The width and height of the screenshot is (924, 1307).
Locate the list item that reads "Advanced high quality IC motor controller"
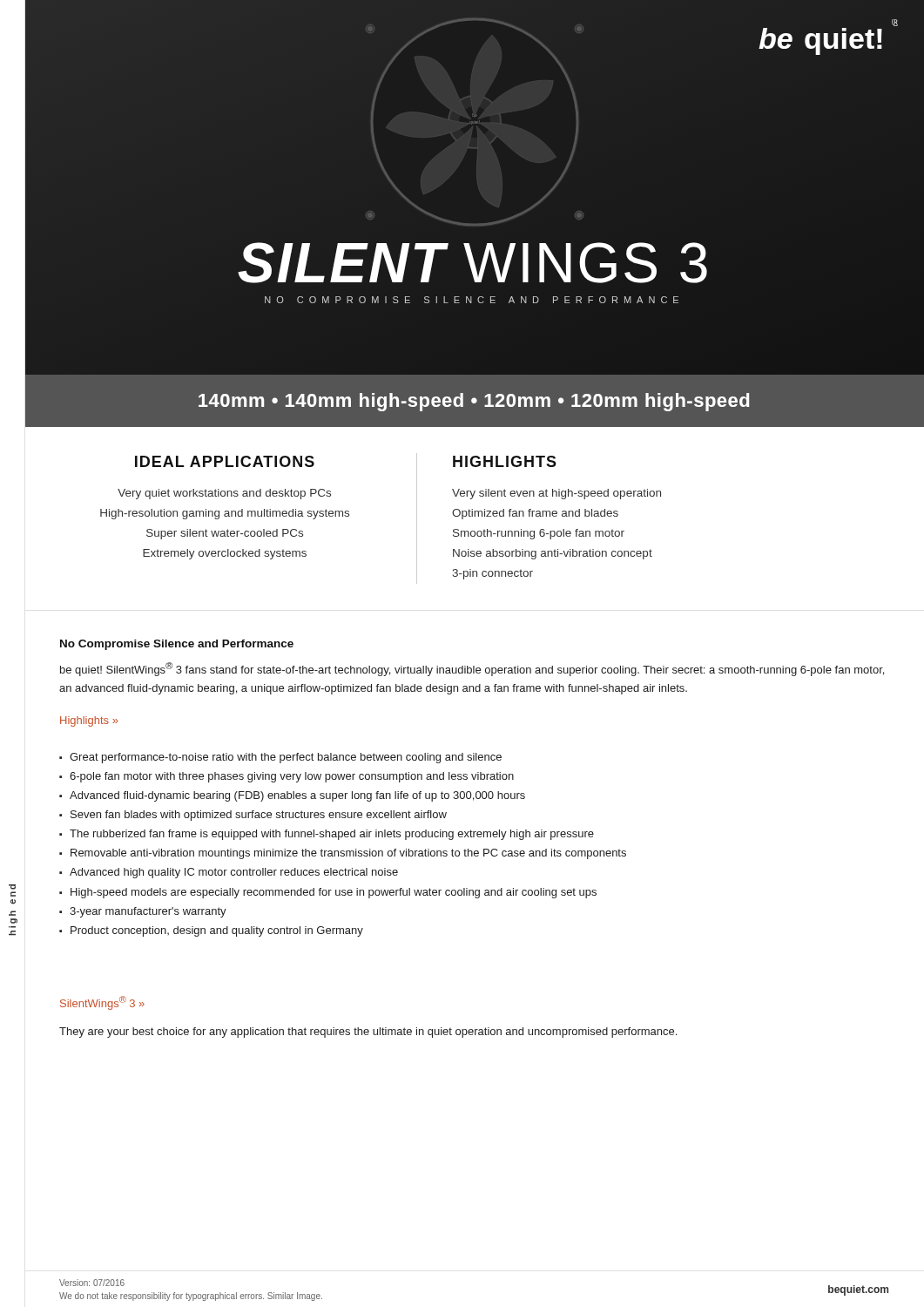(234, 872)
